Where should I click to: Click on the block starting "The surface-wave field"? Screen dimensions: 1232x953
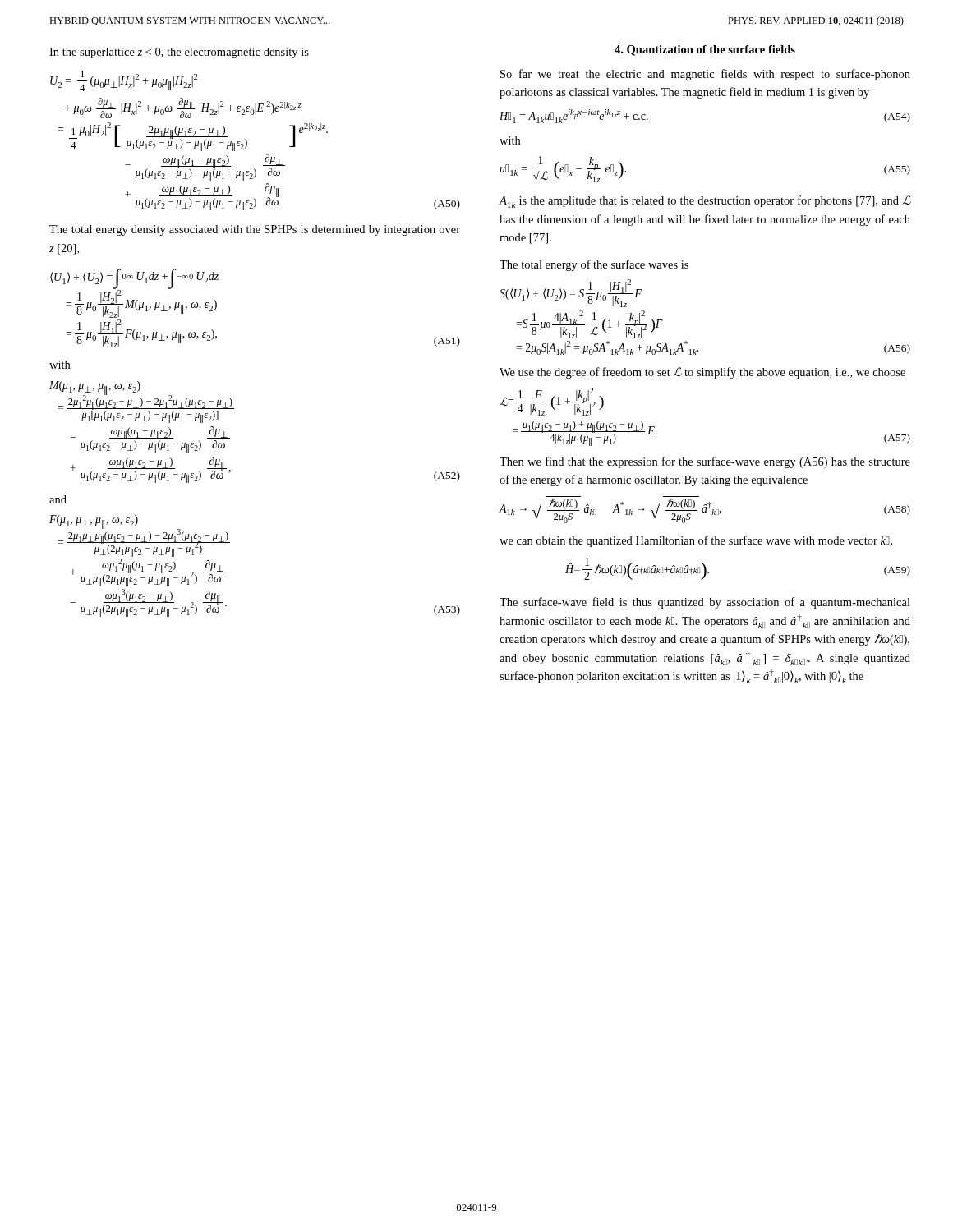tap(705, 640)
